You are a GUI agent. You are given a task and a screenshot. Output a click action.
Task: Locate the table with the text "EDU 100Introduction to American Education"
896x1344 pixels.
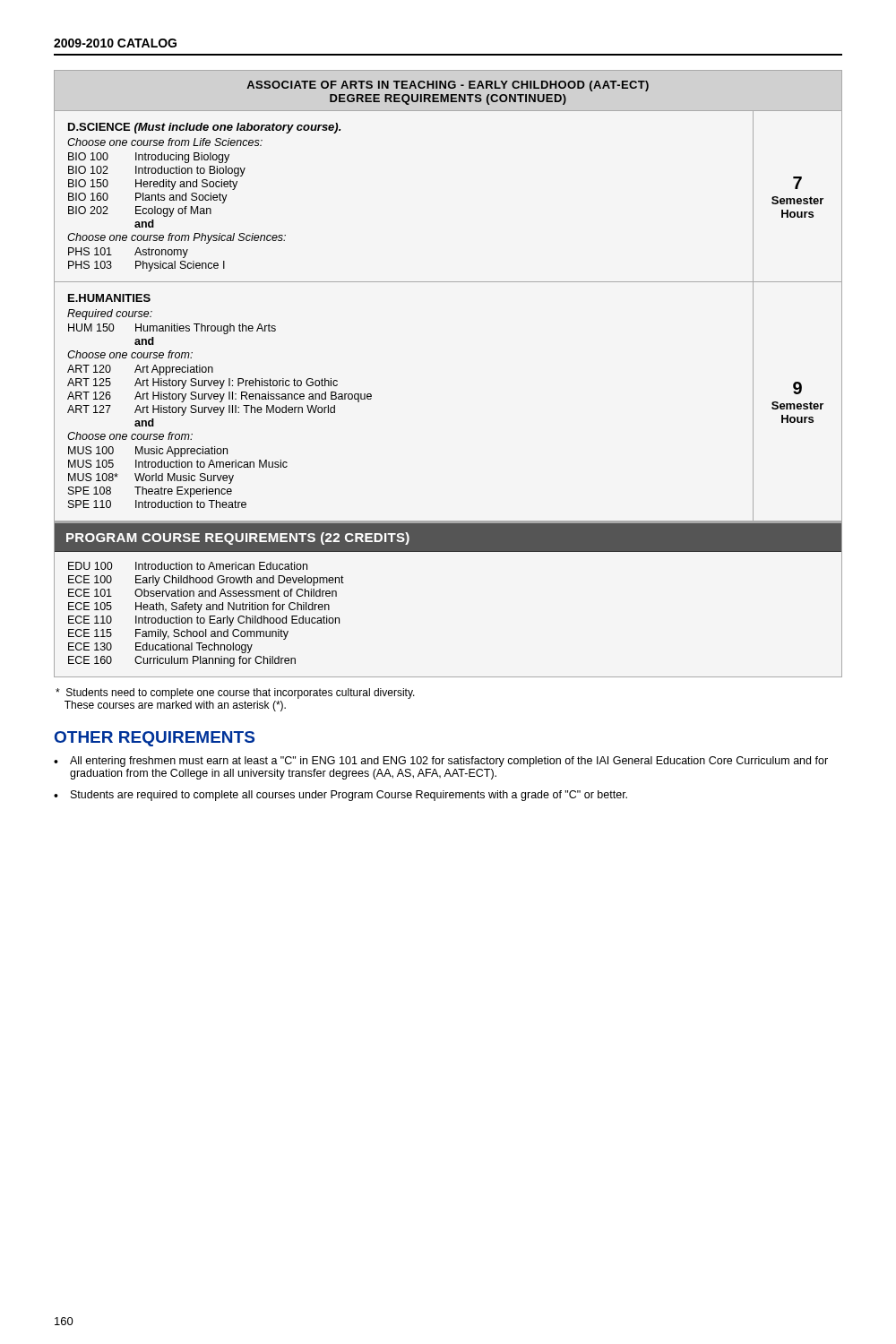(448, 614)
